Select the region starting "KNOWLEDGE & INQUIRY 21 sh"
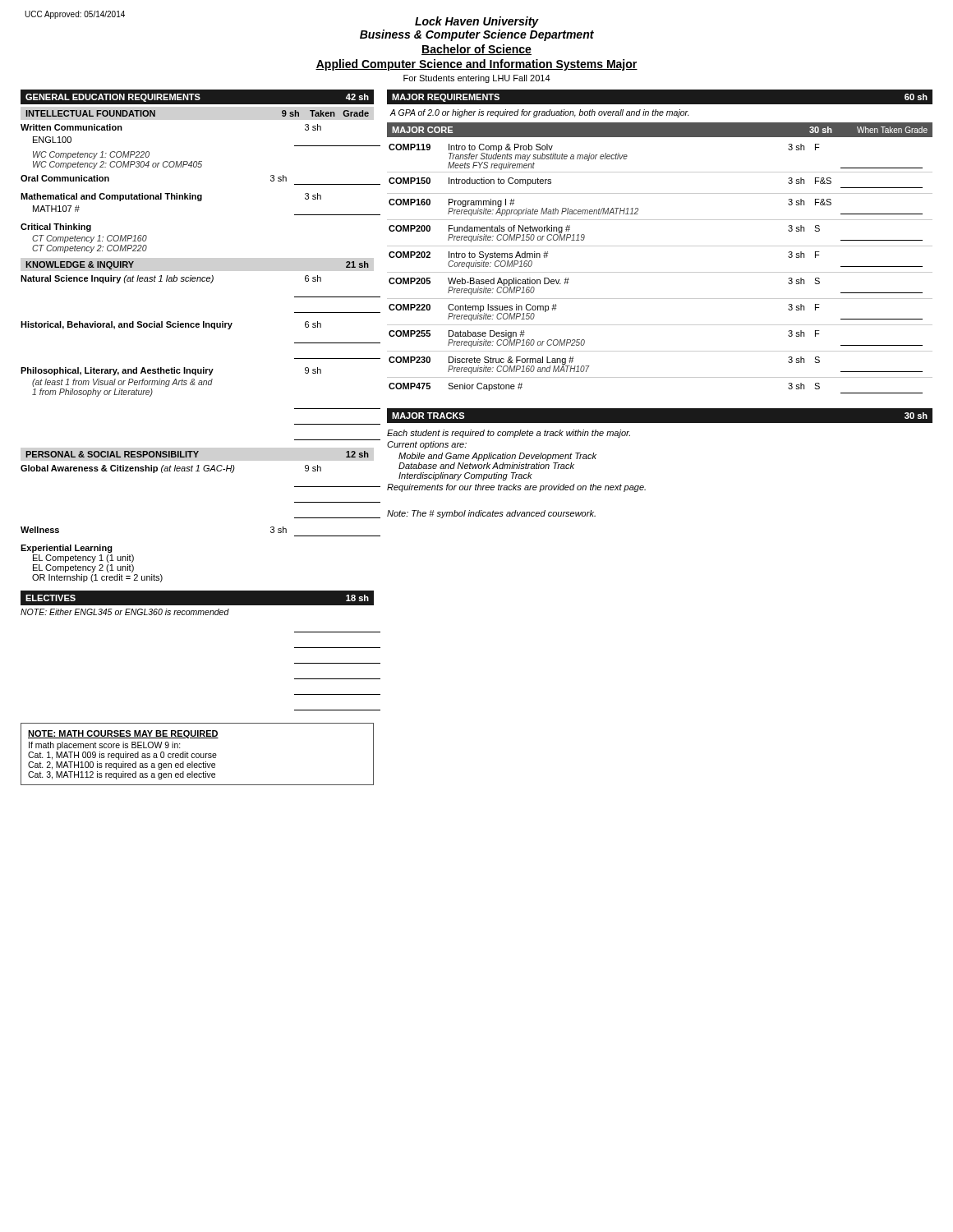This screenshot has width=953, height=1232. [x=83, y=265]
